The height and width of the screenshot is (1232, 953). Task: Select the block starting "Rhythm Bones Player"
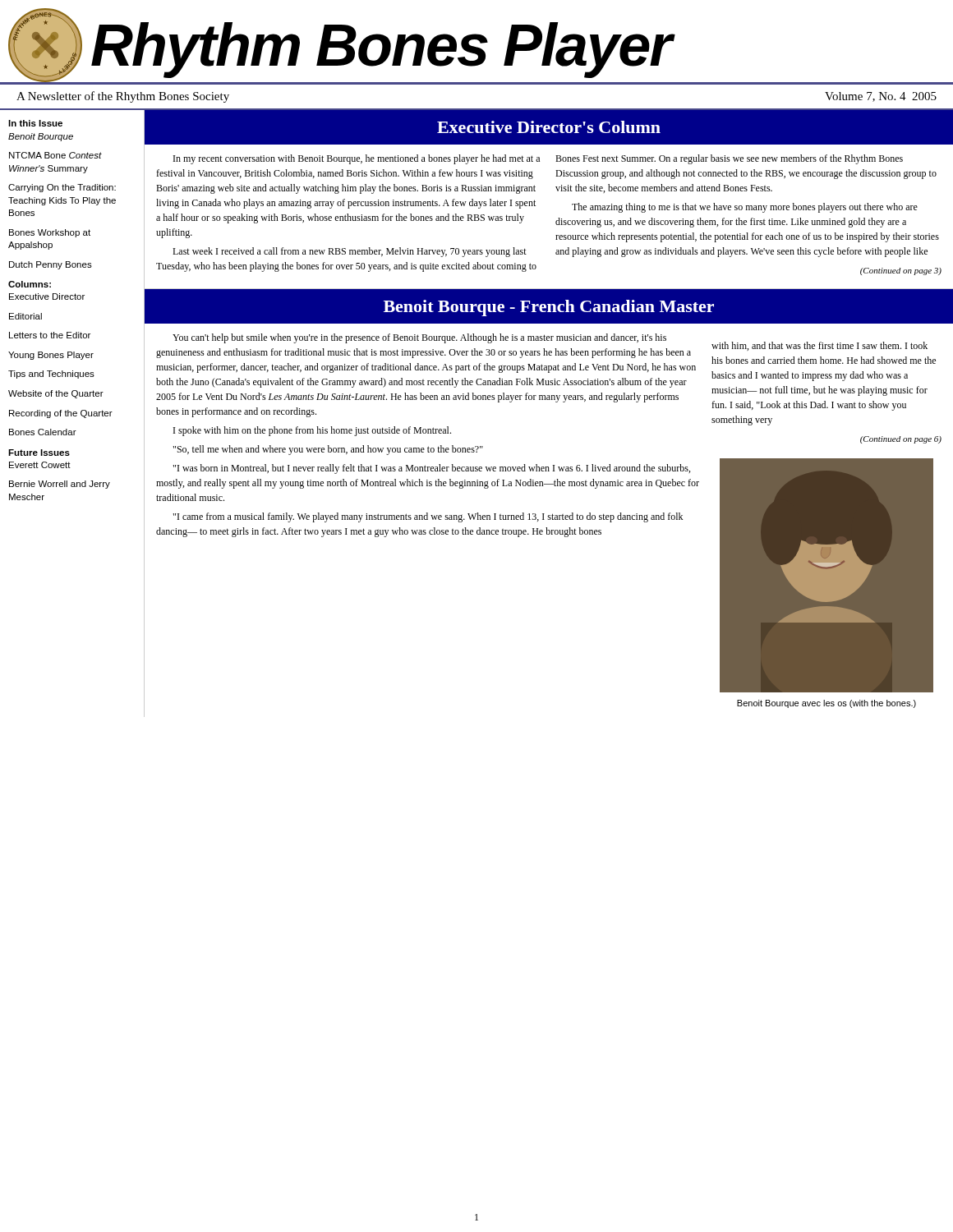pos(380,45)
